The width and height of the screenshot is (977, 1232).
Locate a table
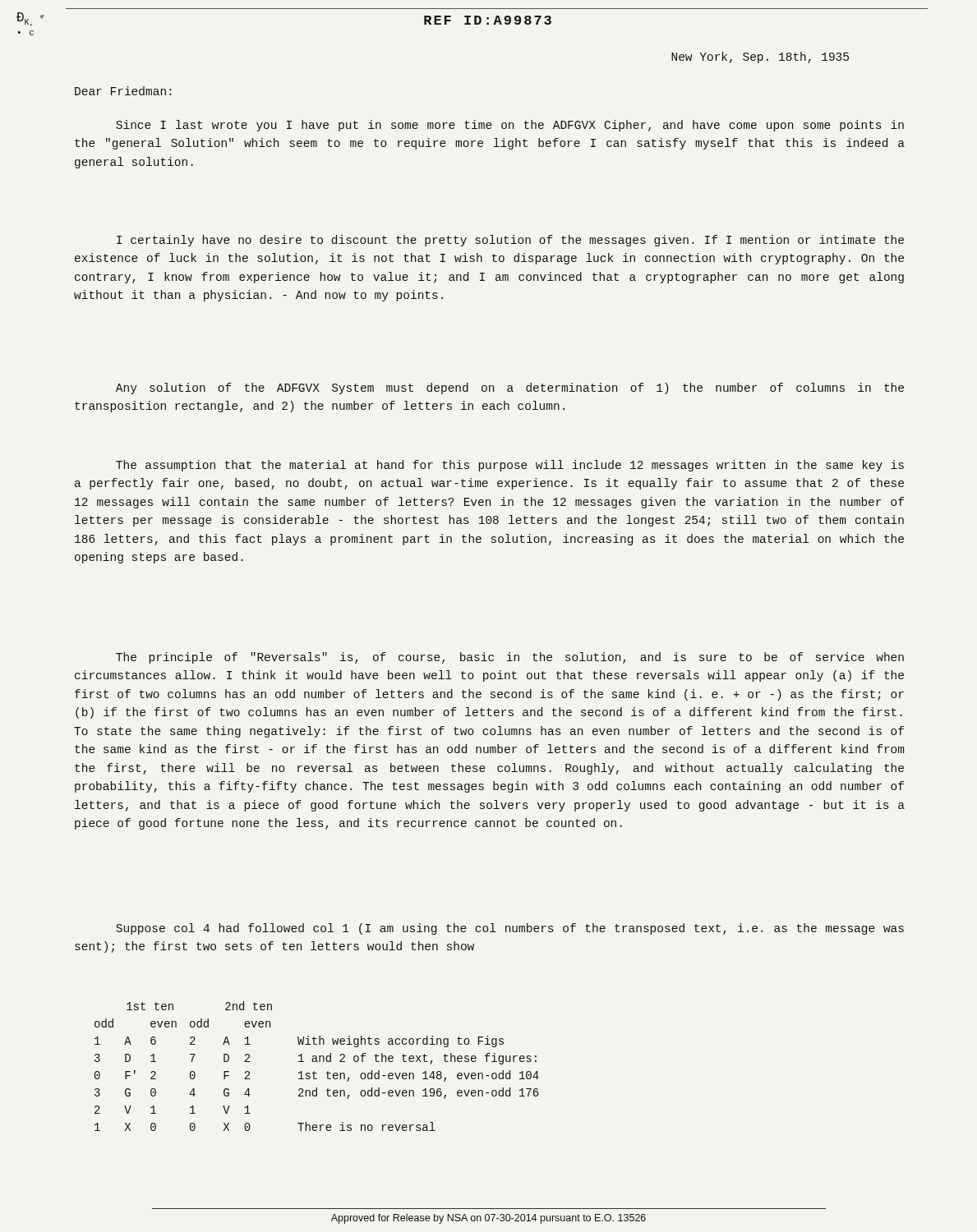pos(509,1068)
